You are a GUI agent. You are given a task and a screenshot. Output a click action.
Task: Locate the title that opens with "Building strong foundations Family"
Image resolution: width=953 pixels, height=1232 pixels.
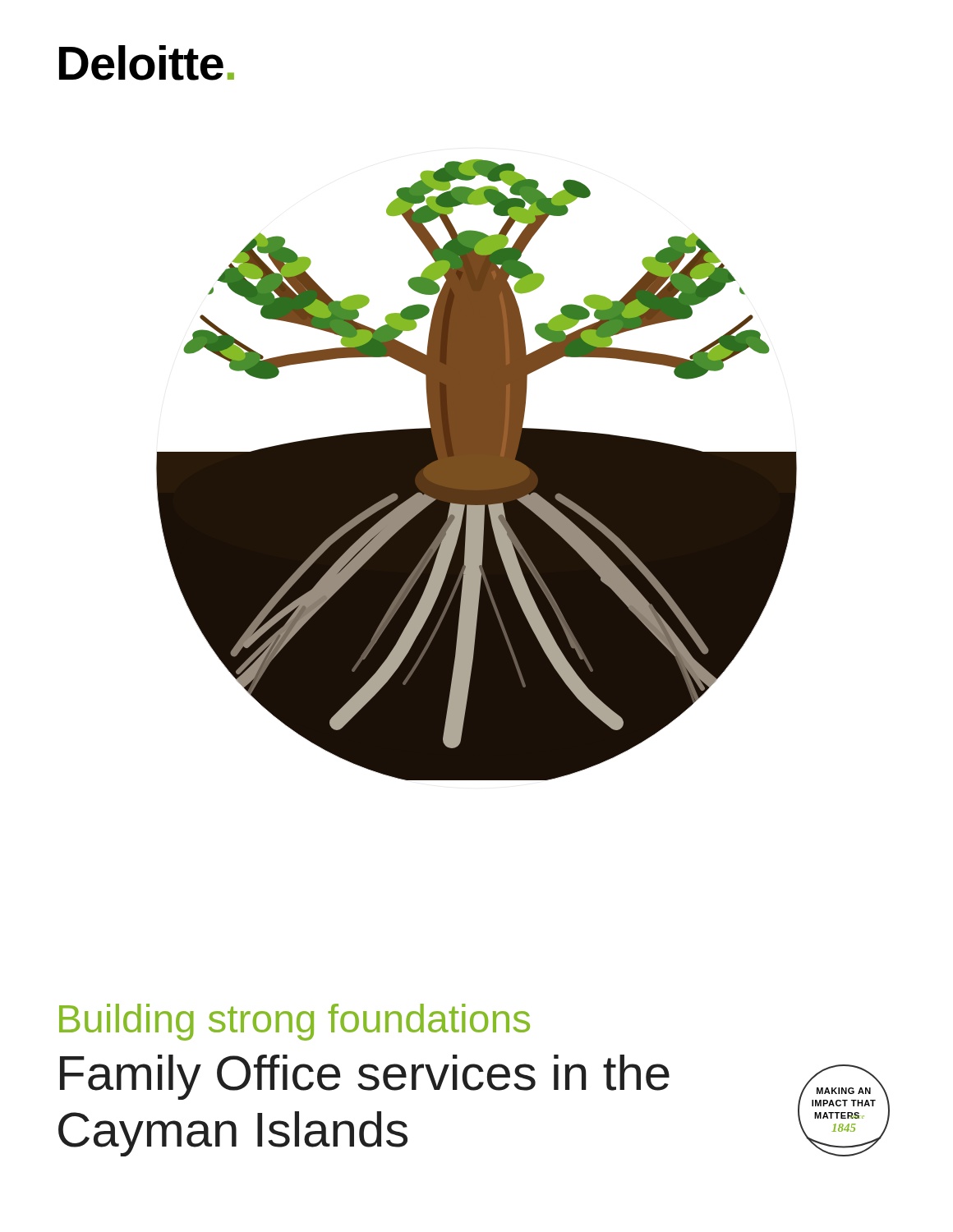click(422, 1077)
